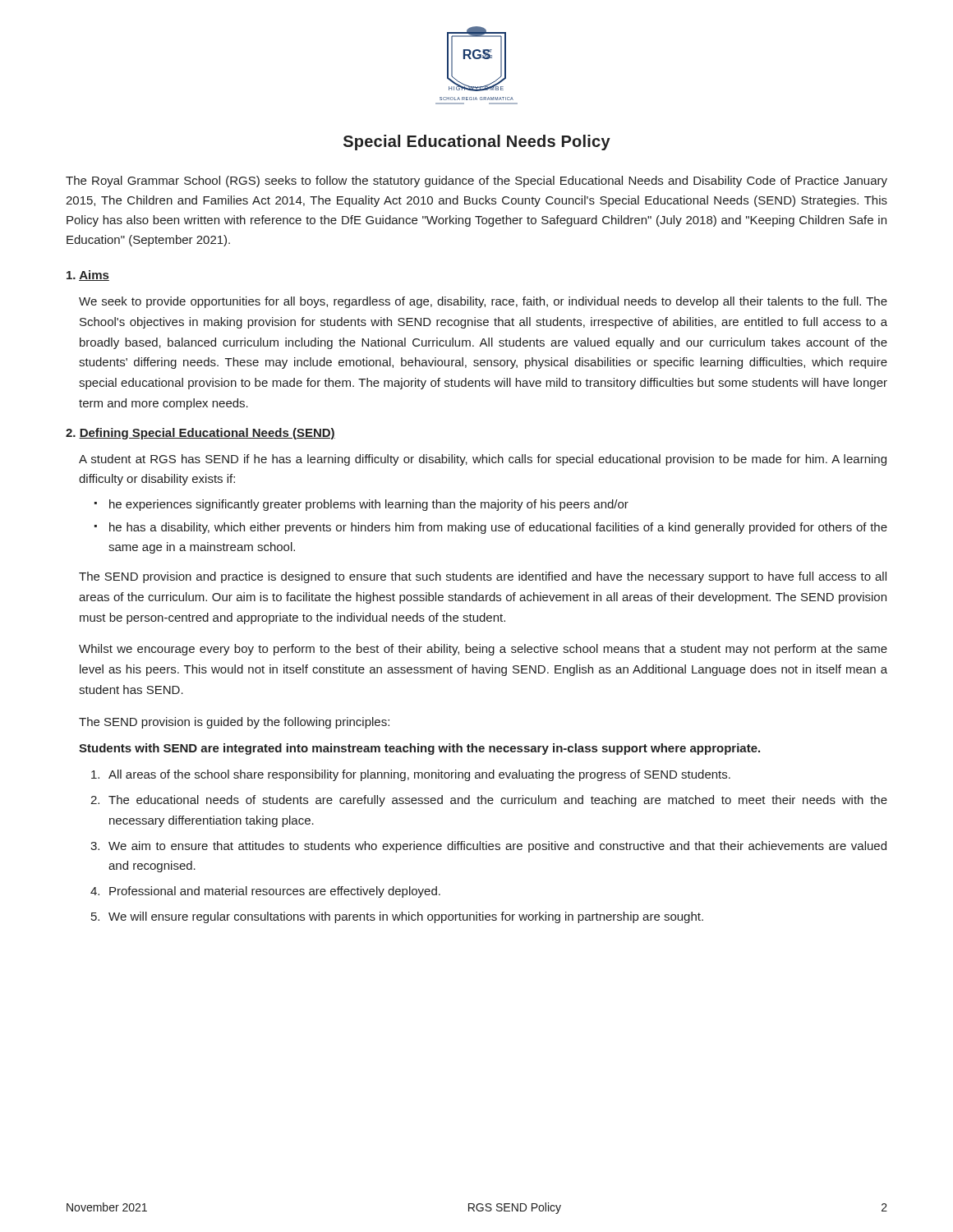Locate the logo
This screenshot has height=1232, width=953.
(x=476, y=71)
